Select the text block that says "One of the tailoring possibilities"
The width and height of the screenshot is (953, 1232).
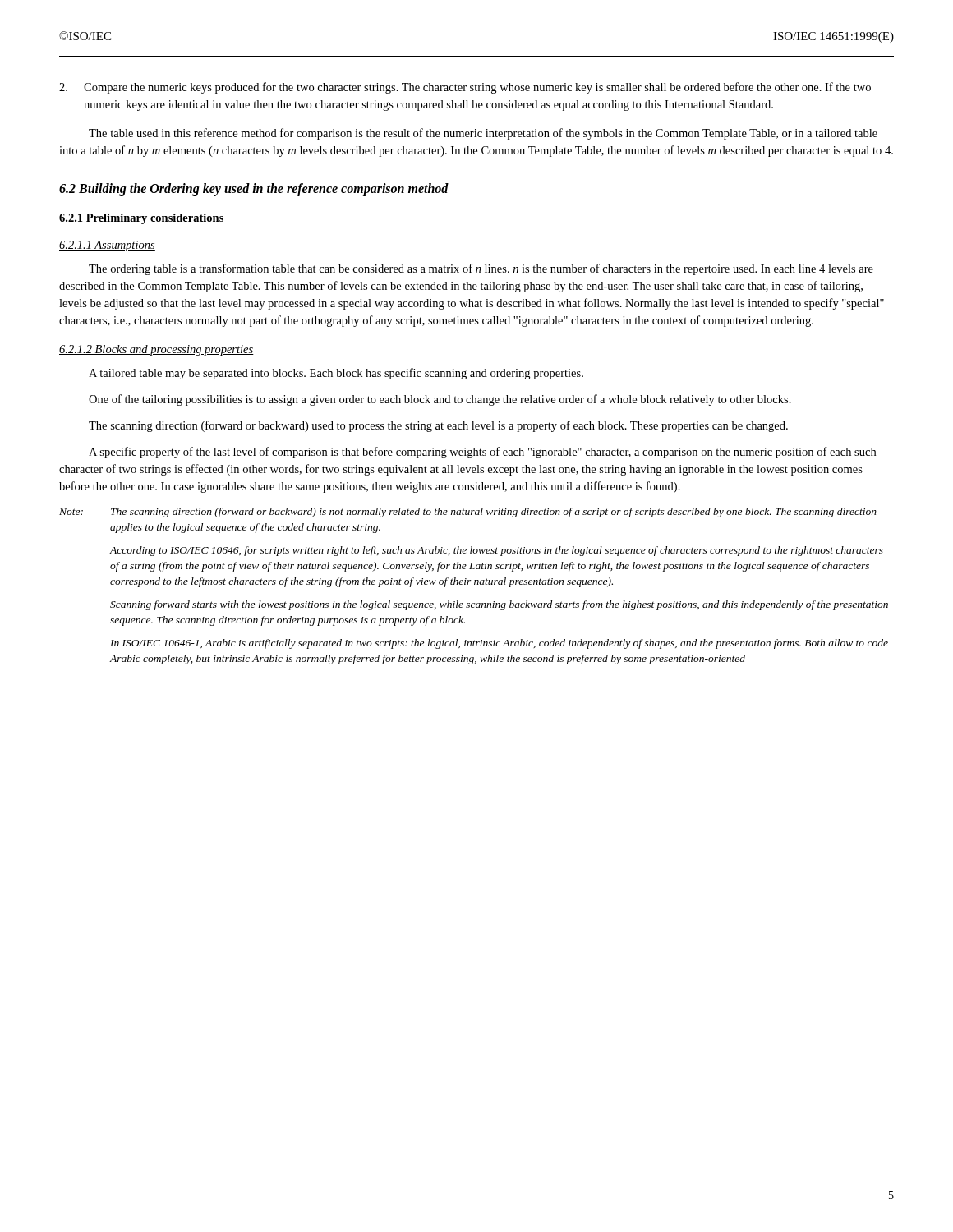click(440, 399)
